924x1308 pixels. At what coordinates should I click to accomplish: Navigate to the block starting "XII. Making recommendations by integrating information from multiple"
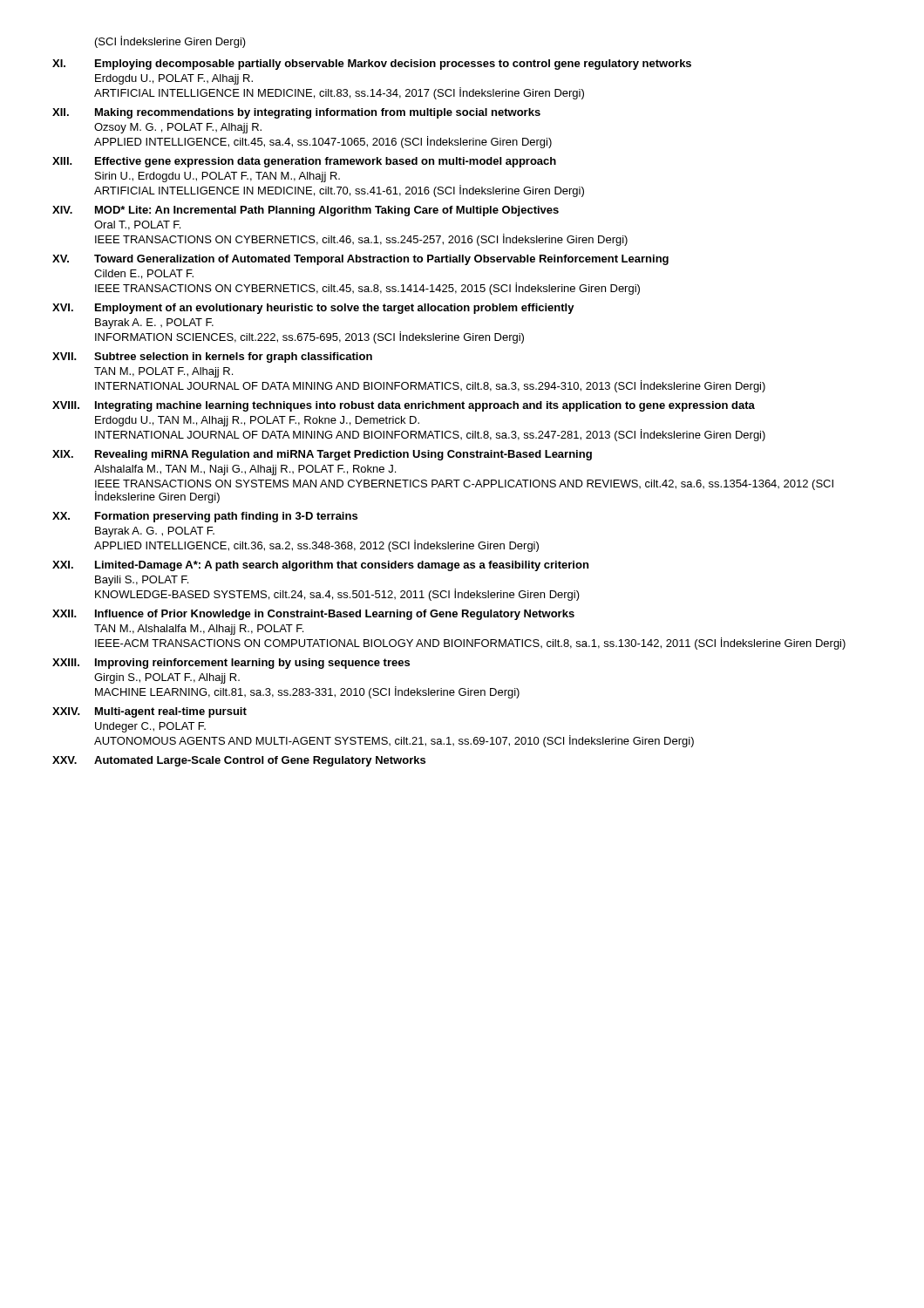462,127
